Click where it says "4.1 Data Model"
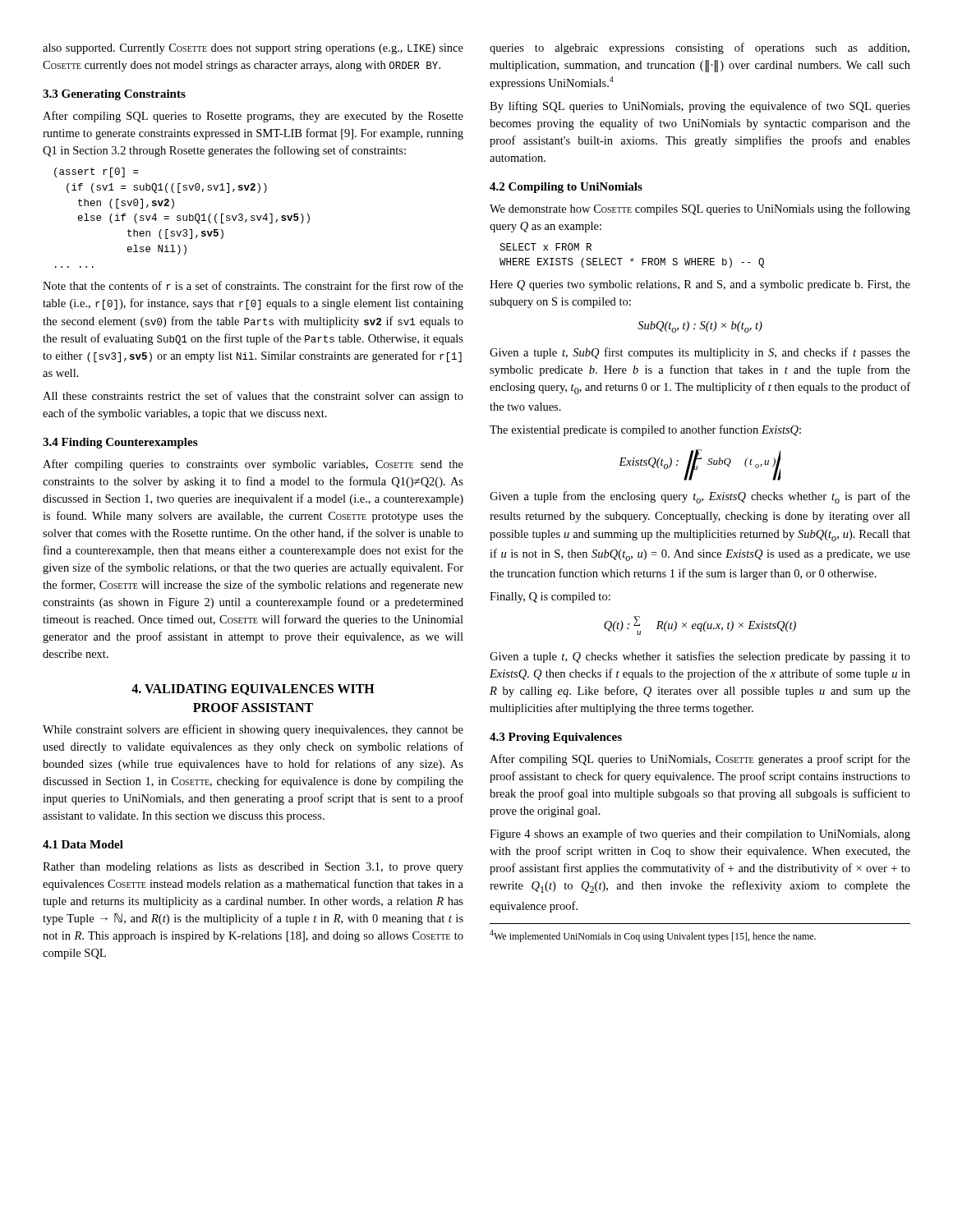The height and width of the screenshot is (1232, 953). 83,844
